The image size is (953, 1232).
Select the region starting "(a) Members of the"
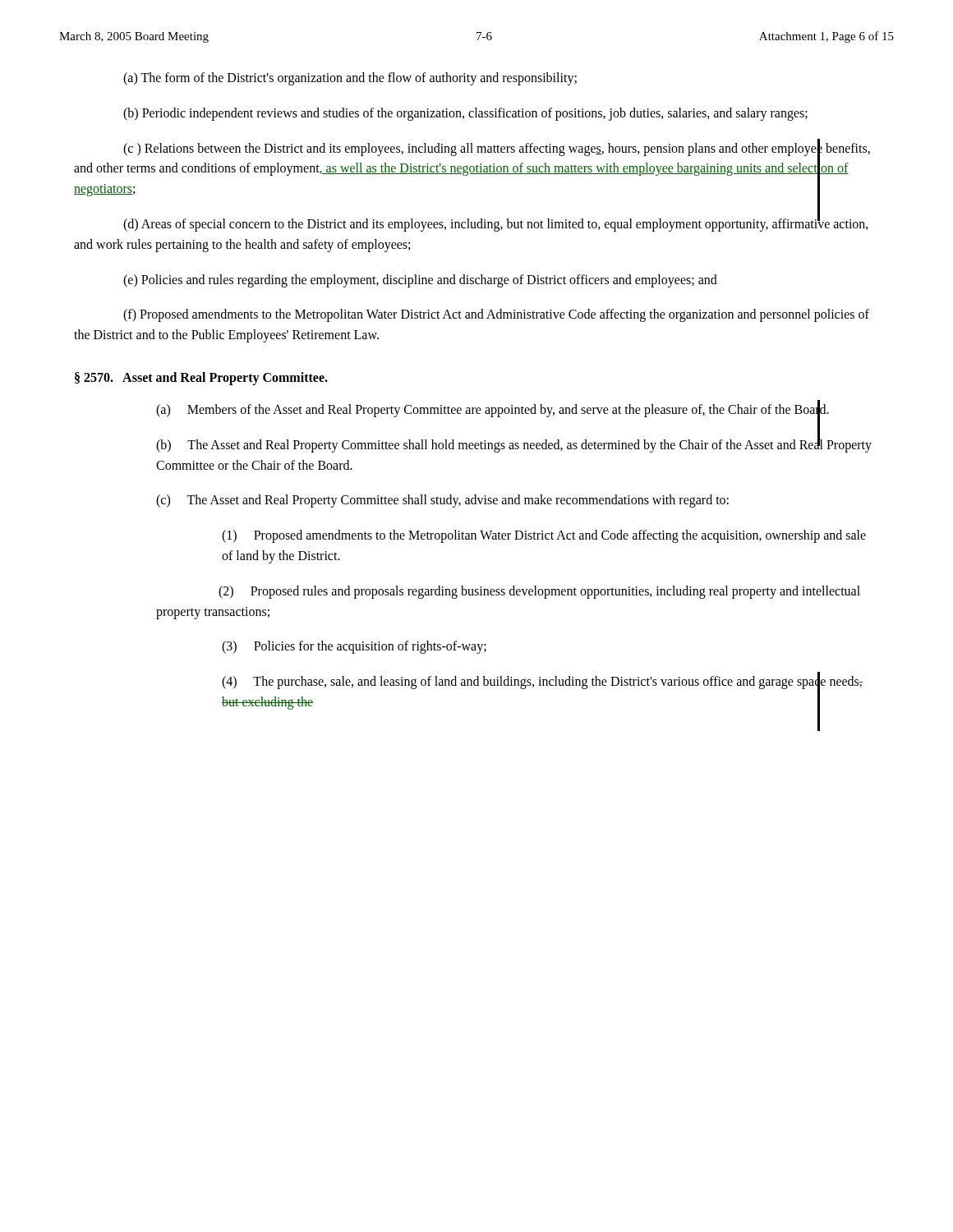[493, 409]
